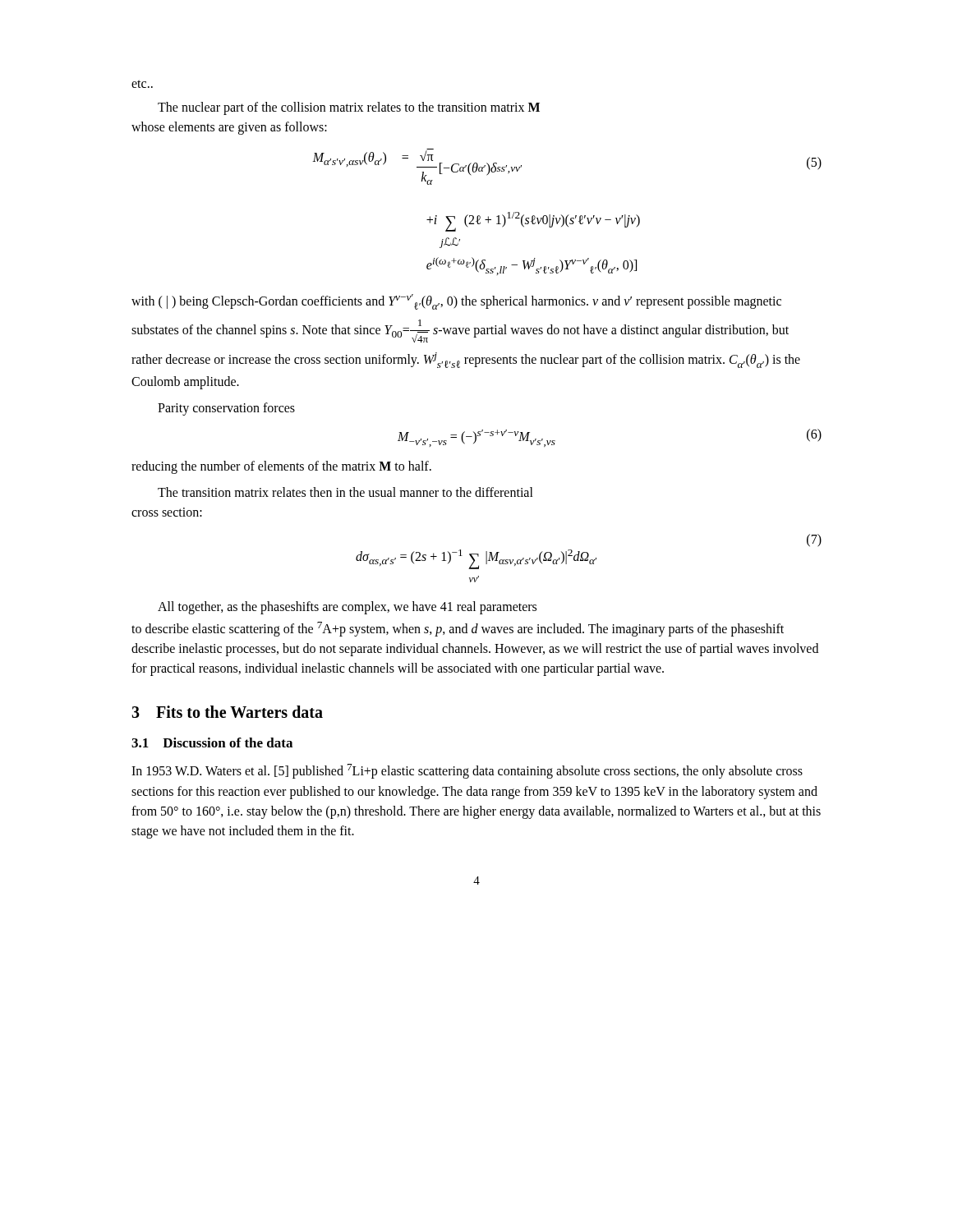Viewport: 953px width, 1232px height.
Task: Find the text starting "with ( | ) being Clepsch-Gordan coefficients and"
Action: click(x=466, y=340)
